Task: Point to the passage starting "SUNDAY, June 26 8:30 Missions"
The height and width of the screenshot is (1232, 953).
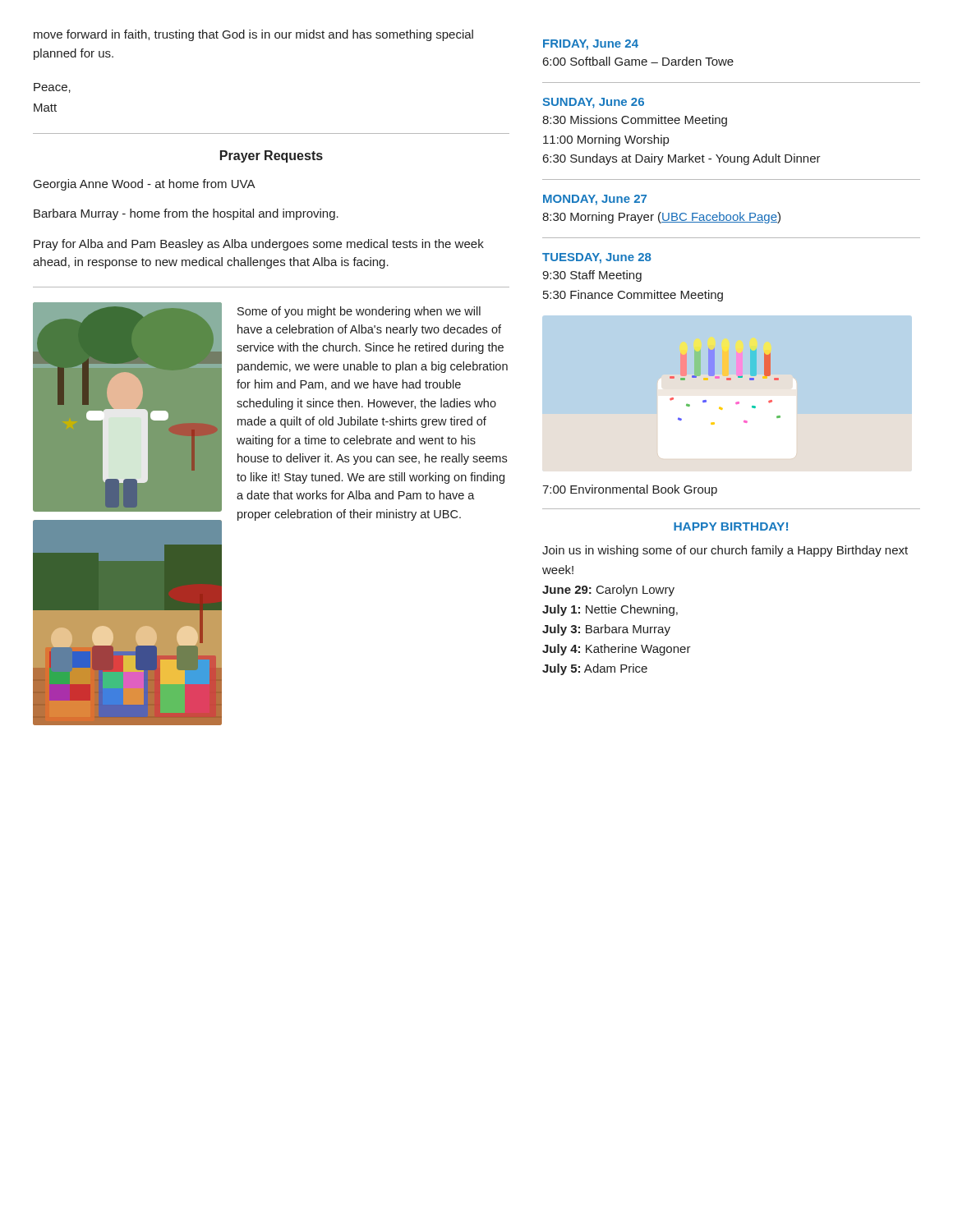Action: (x=731, y=131)
